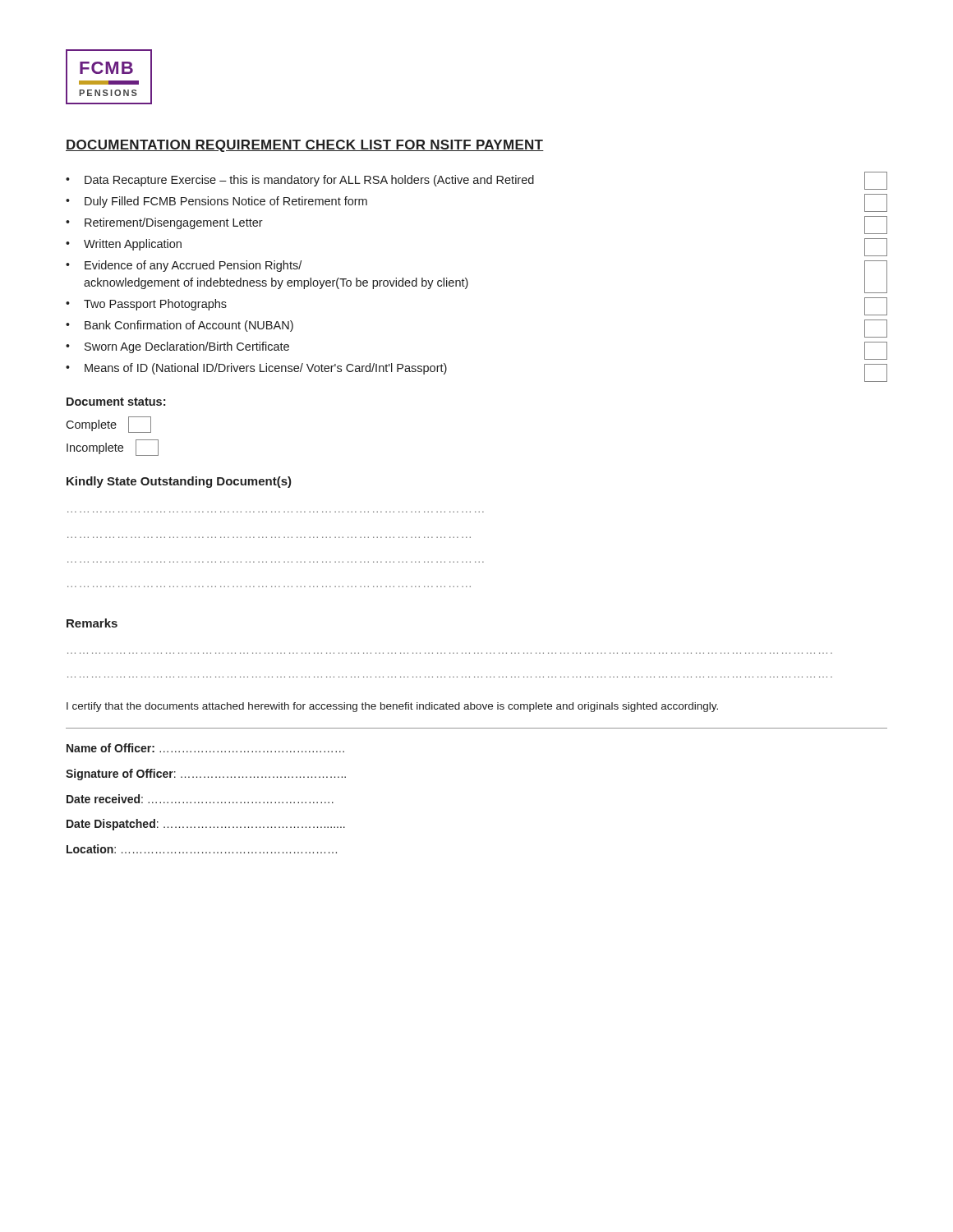Image resolution: width=953 pixels, height=1232 pixels.
Task: Click on the logo
Action: click(476, 77)
